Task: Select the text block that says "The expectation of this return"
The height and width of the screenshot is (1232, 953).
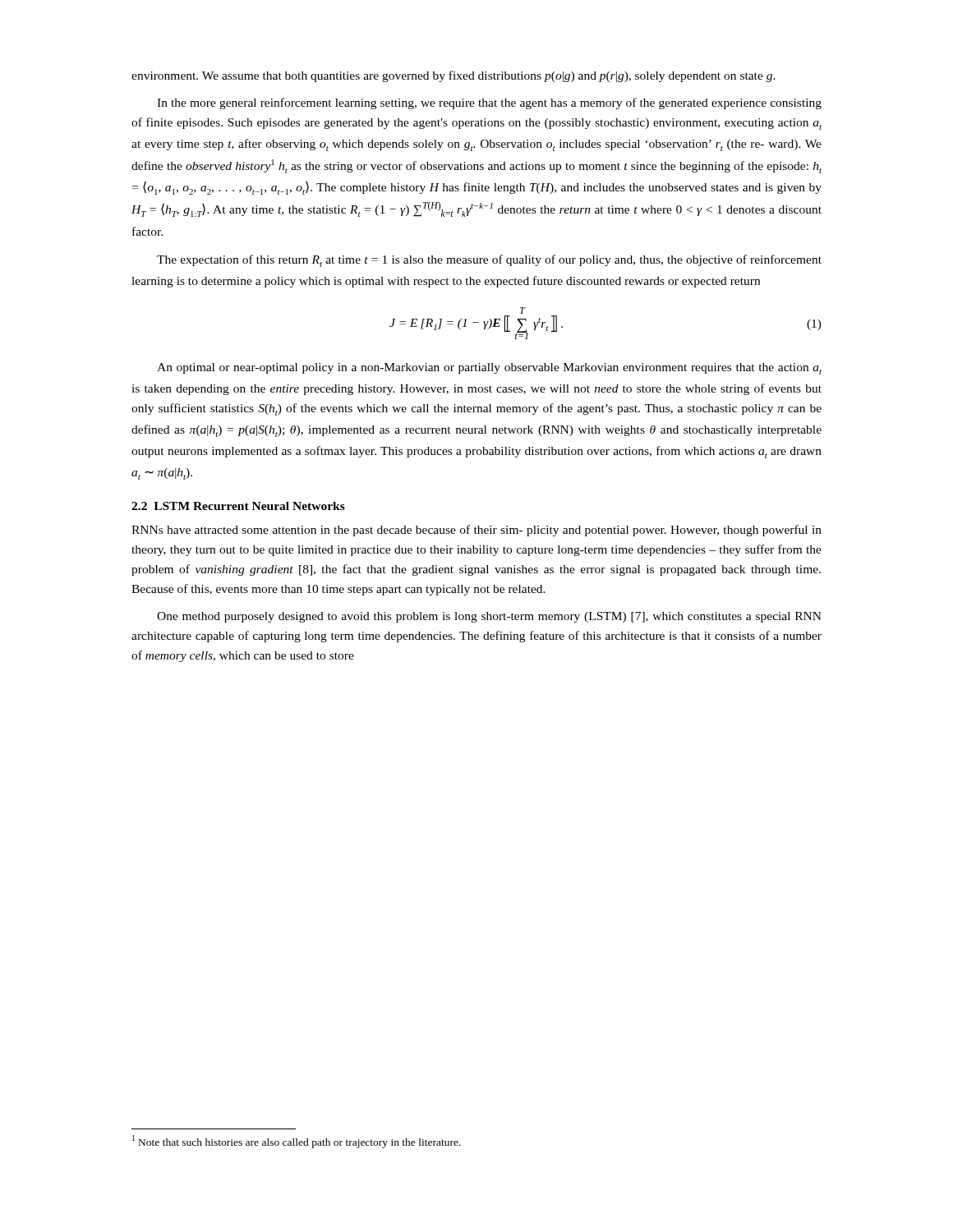Action: (x=476, y=270)
